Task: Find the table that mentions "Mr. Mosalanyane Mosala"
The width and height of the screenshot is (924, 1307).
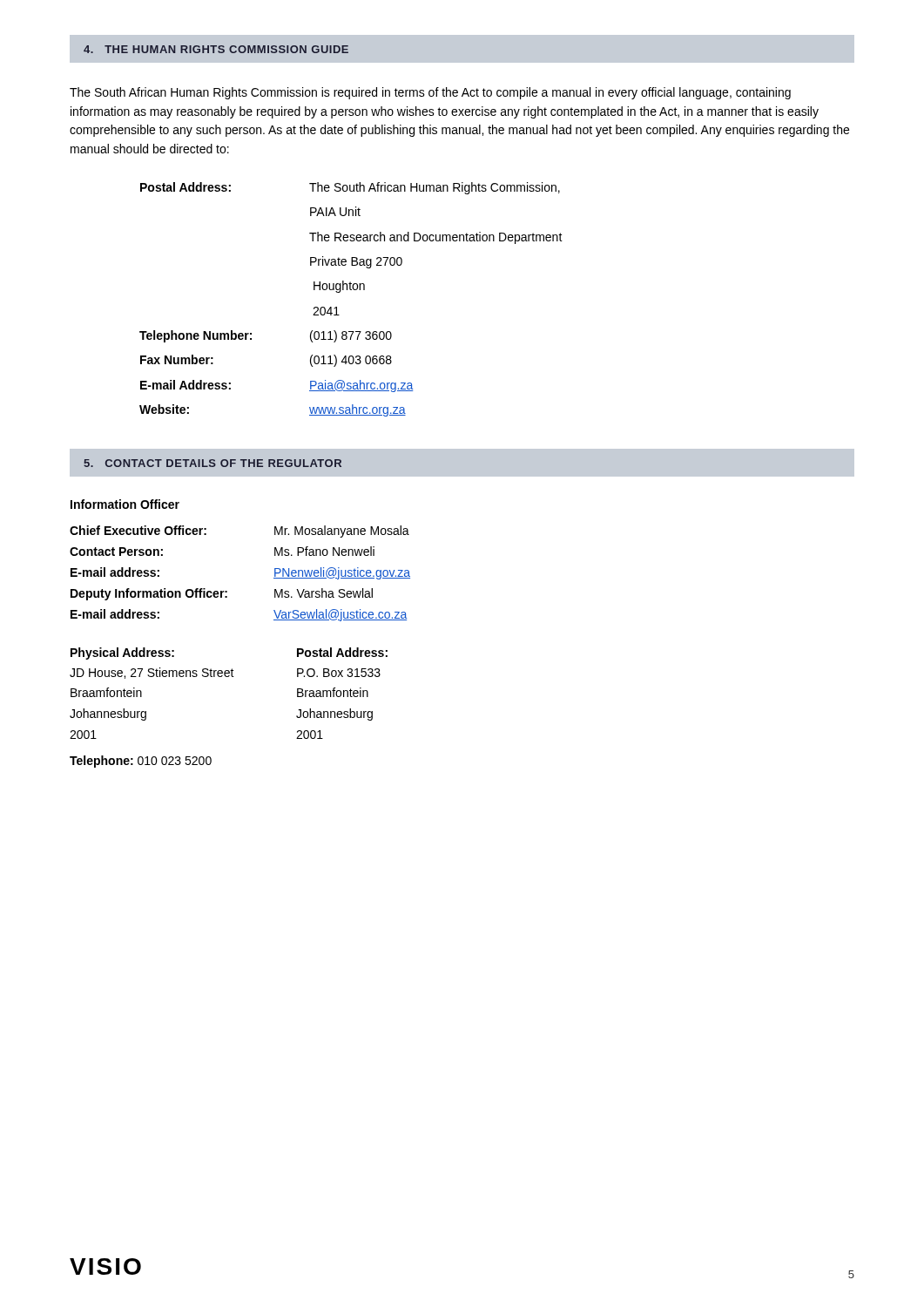Action: coord(462,572)
